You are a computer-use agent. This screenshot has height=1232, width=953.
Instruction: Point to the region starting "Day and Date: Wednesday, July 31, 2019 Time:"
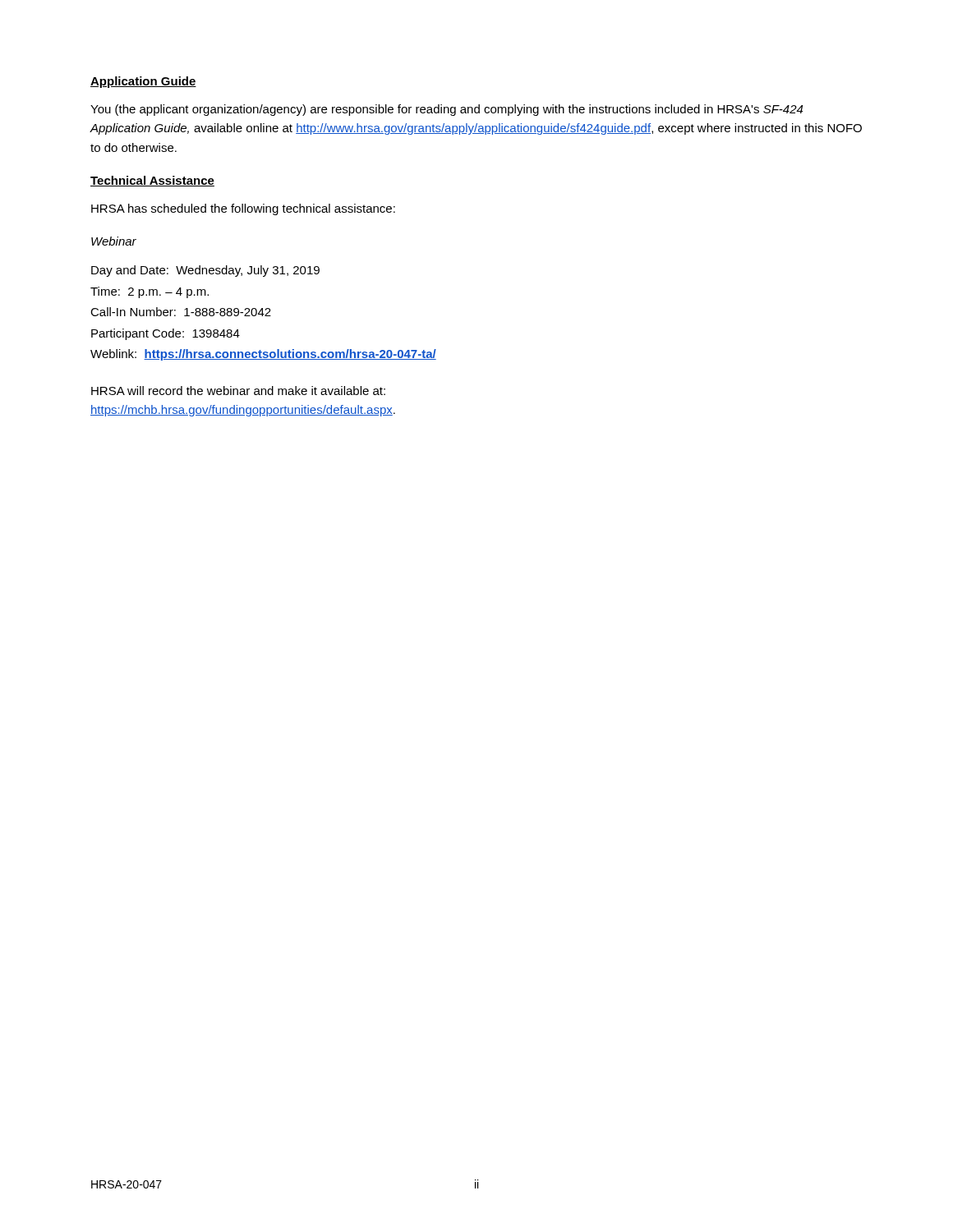(x=263, y=312)
